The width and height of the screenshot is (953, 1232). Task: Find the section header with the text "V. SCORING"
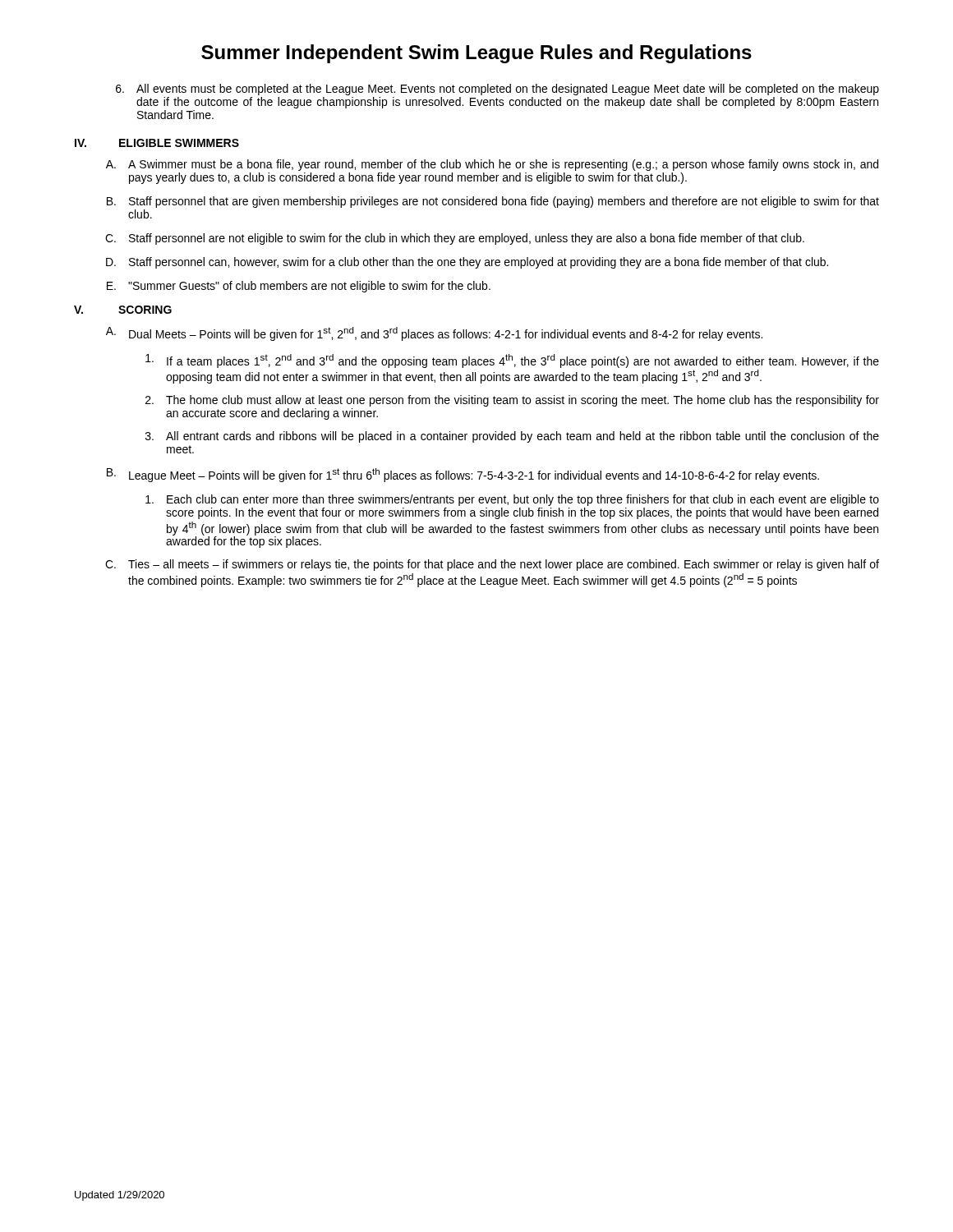(123, 310)
